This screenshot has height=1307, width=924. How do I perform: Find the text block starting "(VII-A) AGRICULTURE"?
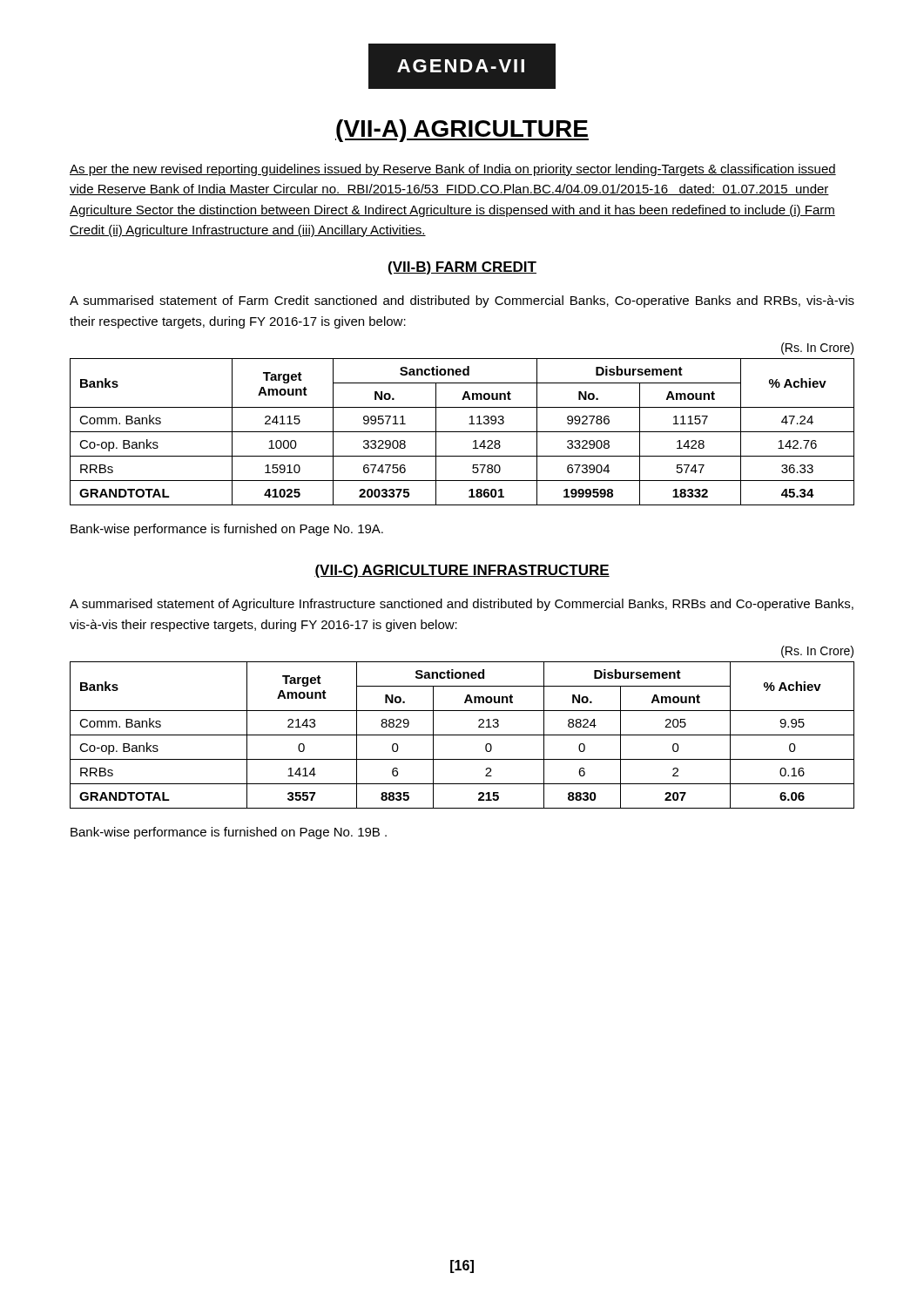462,129
